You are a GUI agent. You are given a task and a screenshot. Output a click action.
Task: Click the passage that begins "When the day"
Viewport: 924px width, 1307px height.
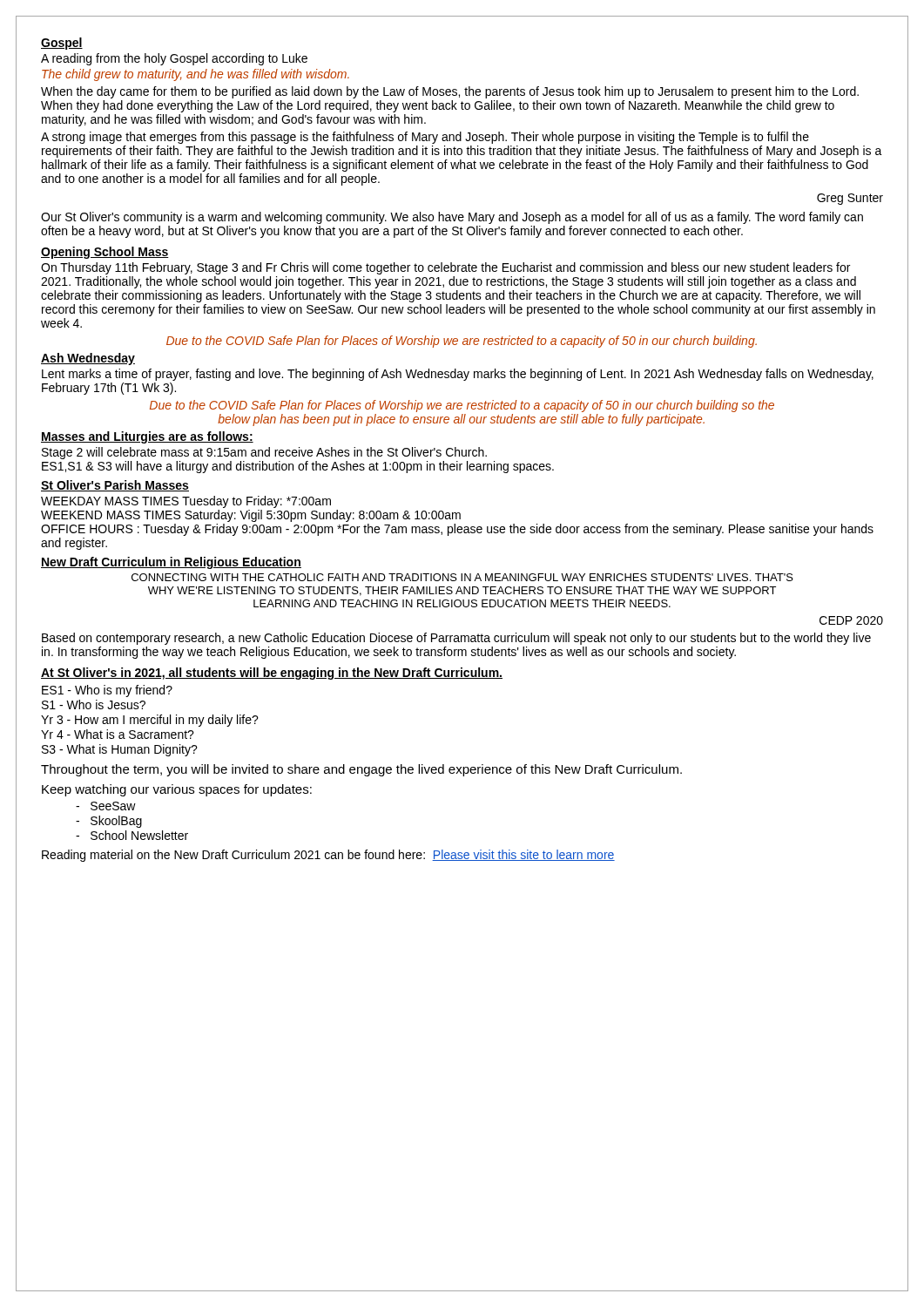coord(450,105)
